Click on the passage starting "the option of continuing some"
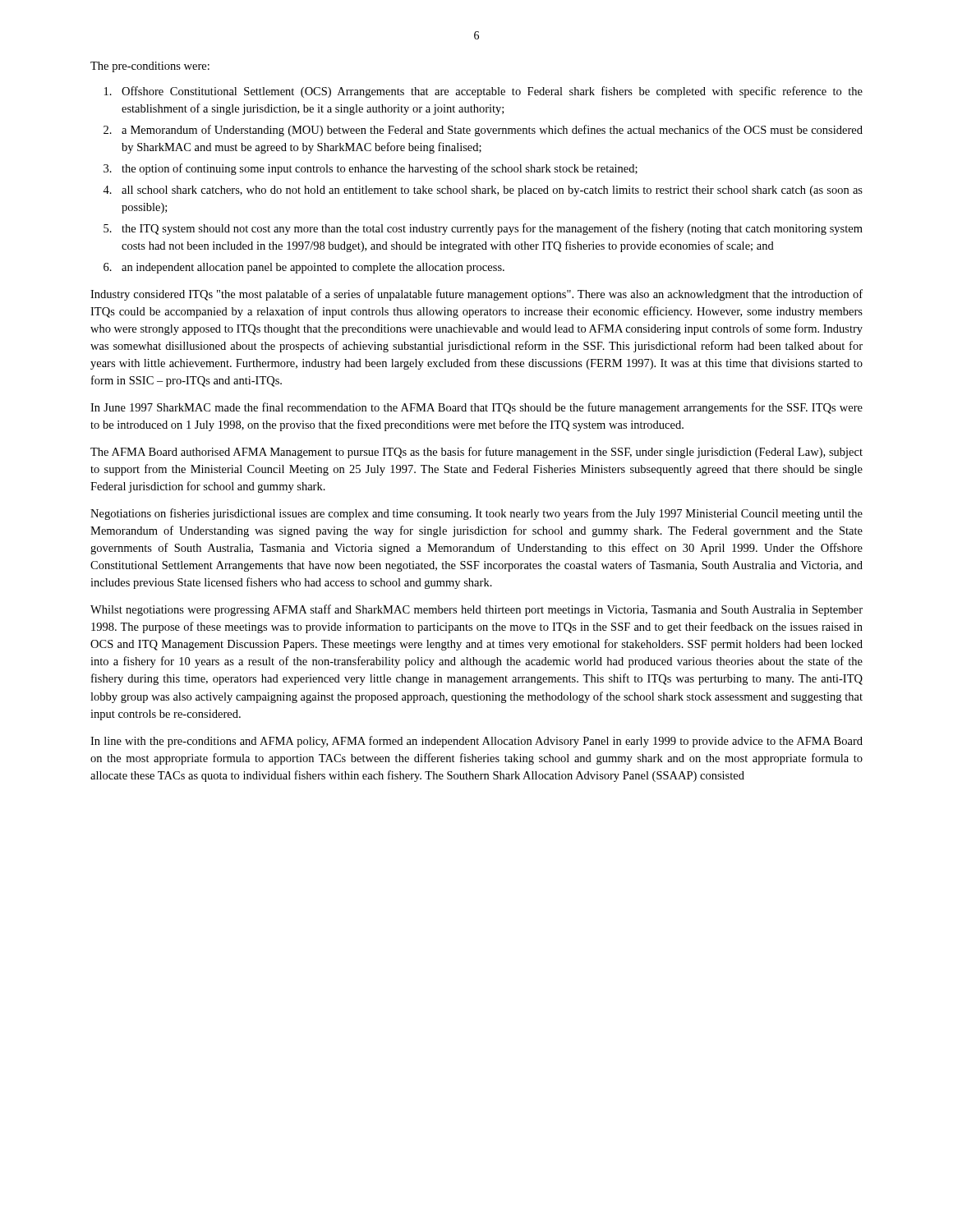Screen dimensions: 1232x953 coord(380,168)
